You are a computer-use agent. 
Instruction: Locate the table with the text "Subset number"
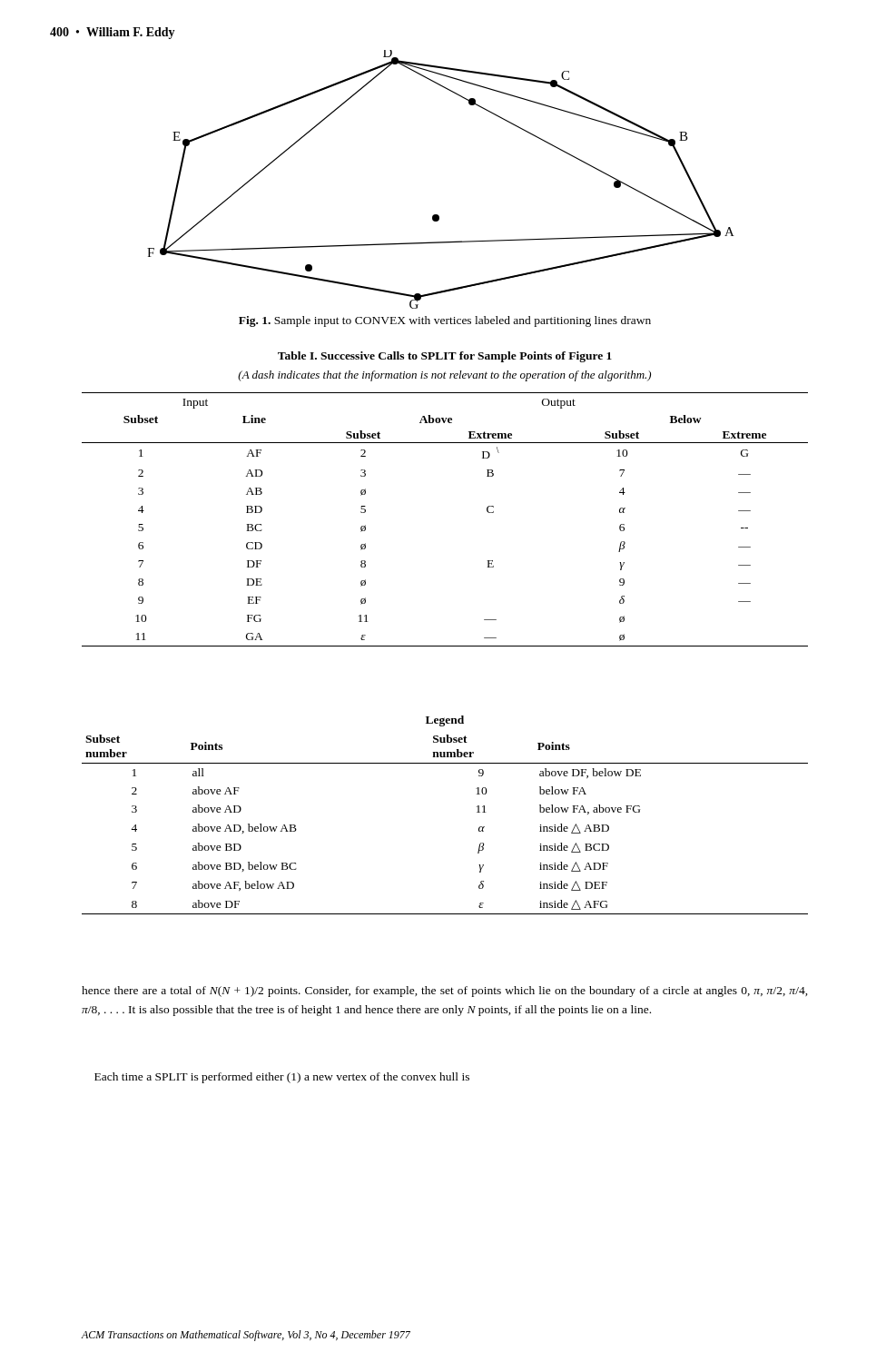click(445, 812)
